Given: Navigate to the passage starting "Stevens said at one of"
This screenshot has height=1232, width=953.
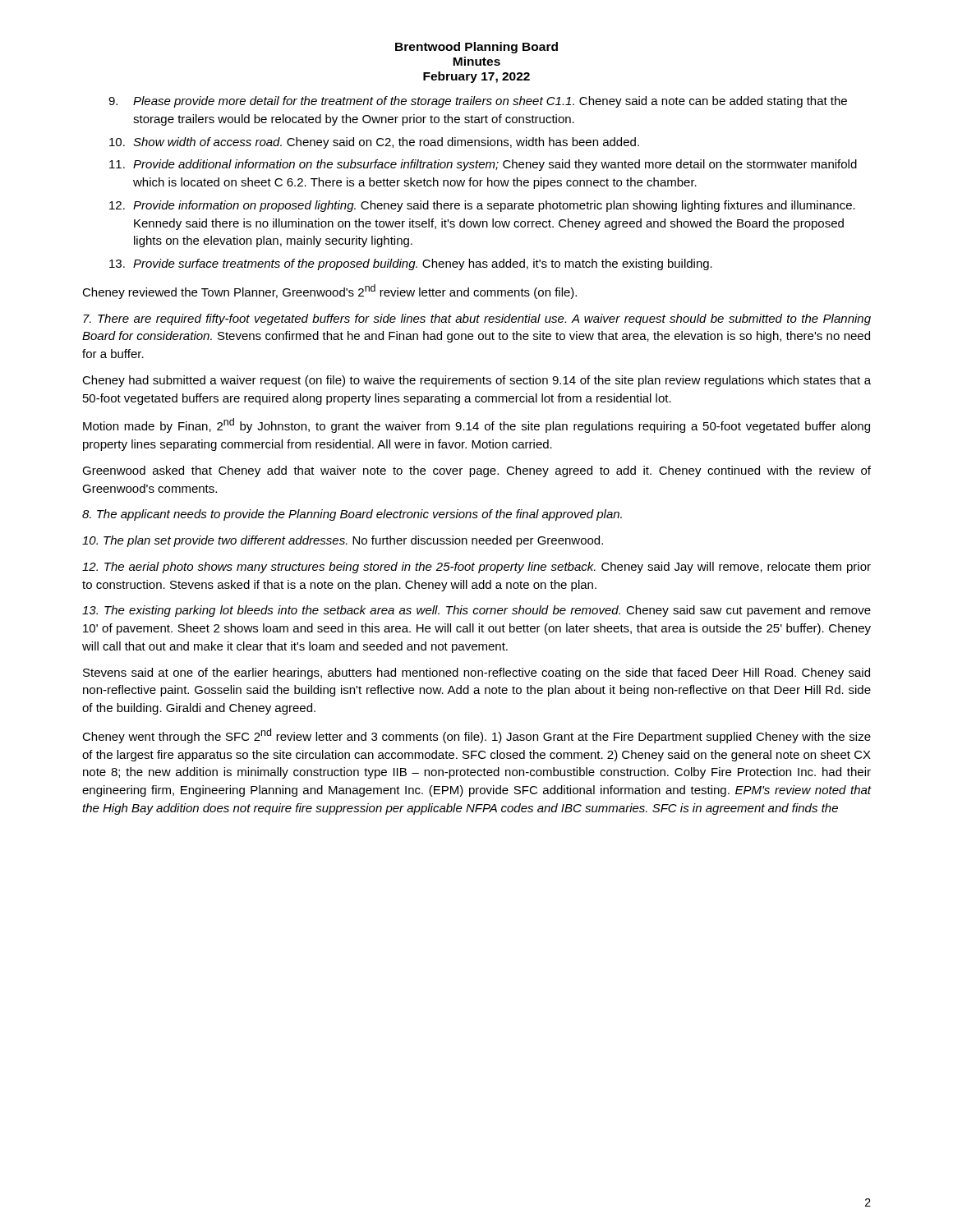Looking at the screenshot, I should pos(476,690).
